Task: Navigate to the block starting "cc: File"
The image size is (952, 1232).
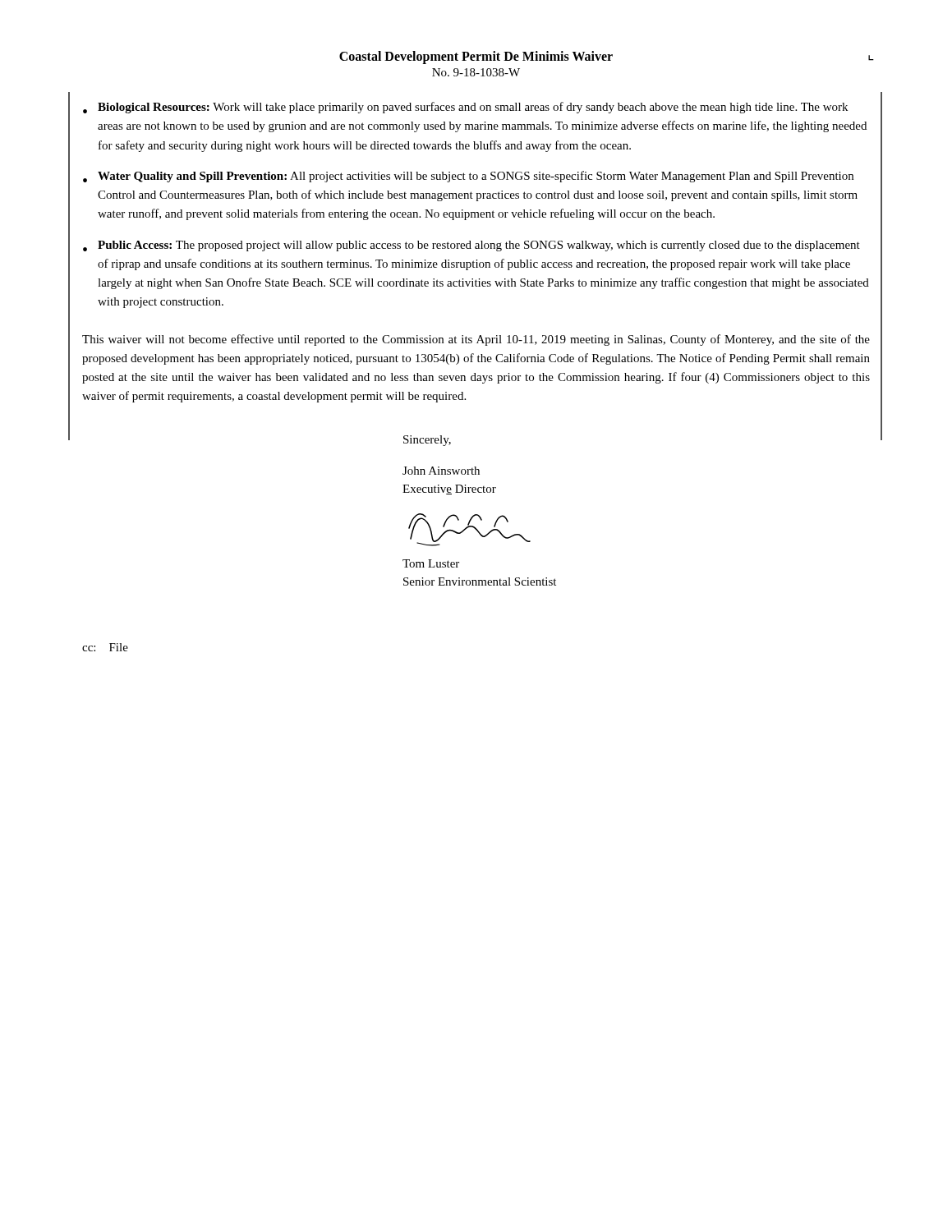Action: click(x=105, y=647)
